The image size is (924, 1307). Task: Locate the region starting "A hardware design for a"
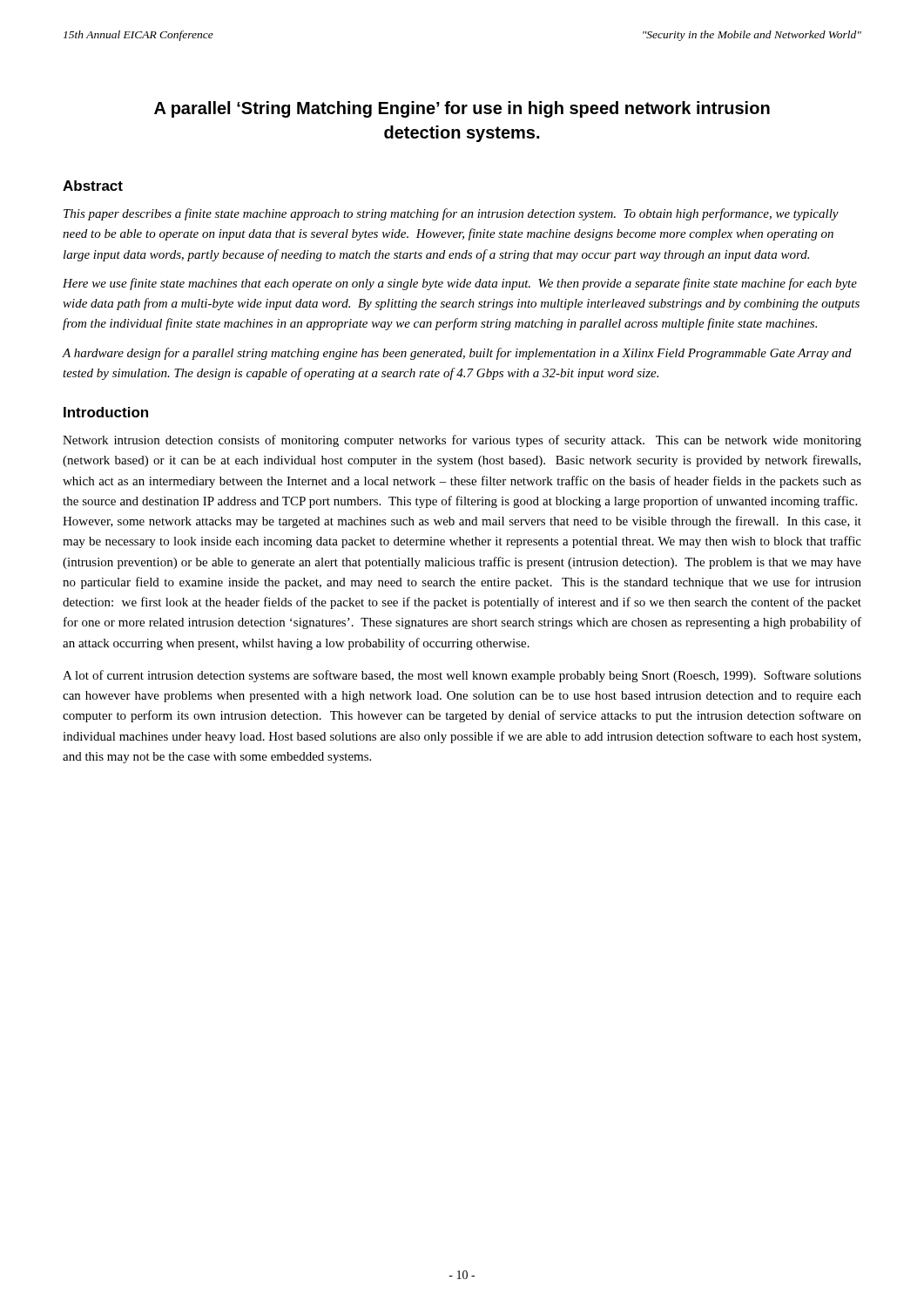coord(457,363)
